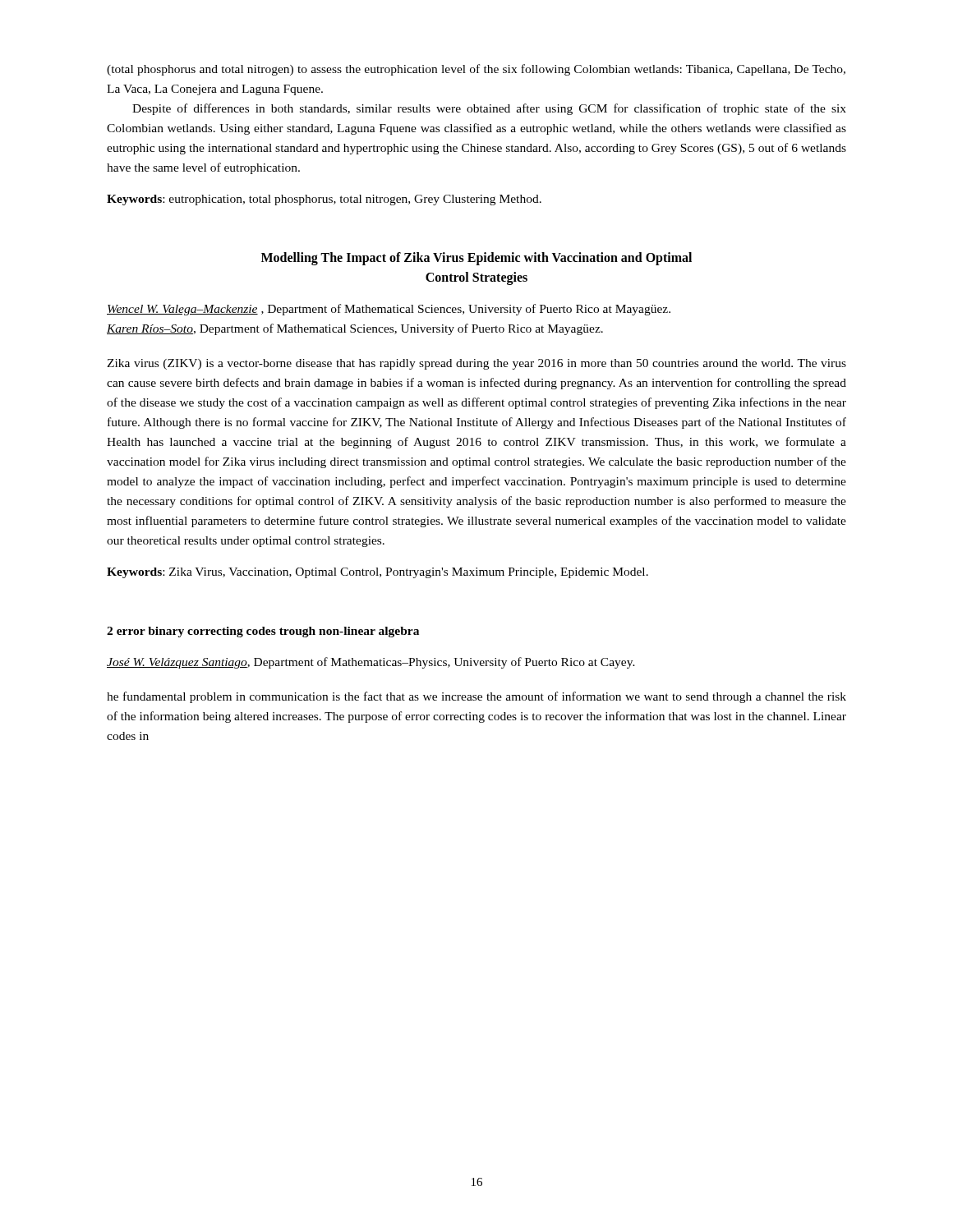Find the title containing "Modelling The Impact"
Viewport: 953px width, 1232px height.
(x=476, y=268)
